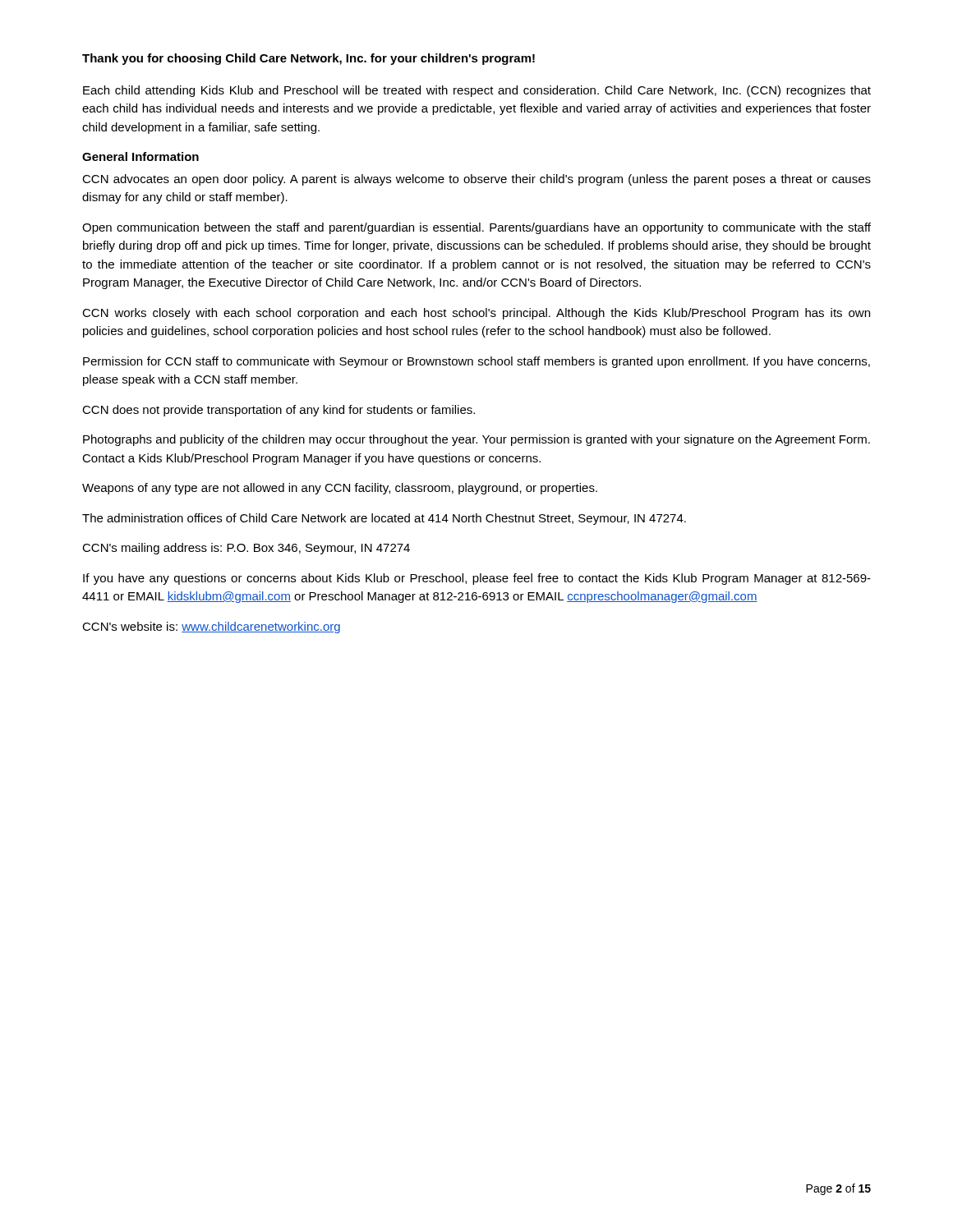Click the title

pyautogui.click(x=476, y=59)
